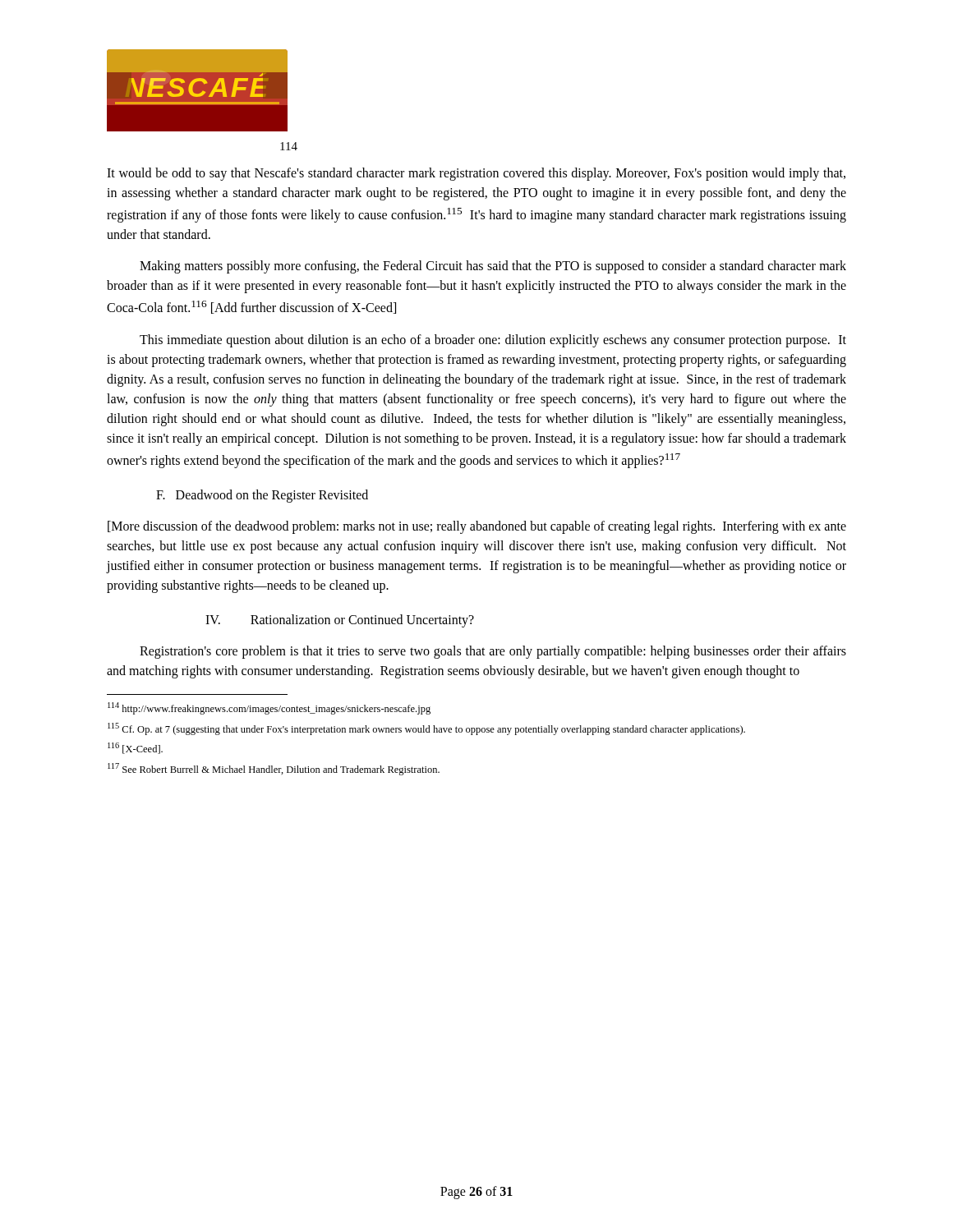The image size is (953, 1232).
Task: Find the logo
Action: click(x=476, y=96)
